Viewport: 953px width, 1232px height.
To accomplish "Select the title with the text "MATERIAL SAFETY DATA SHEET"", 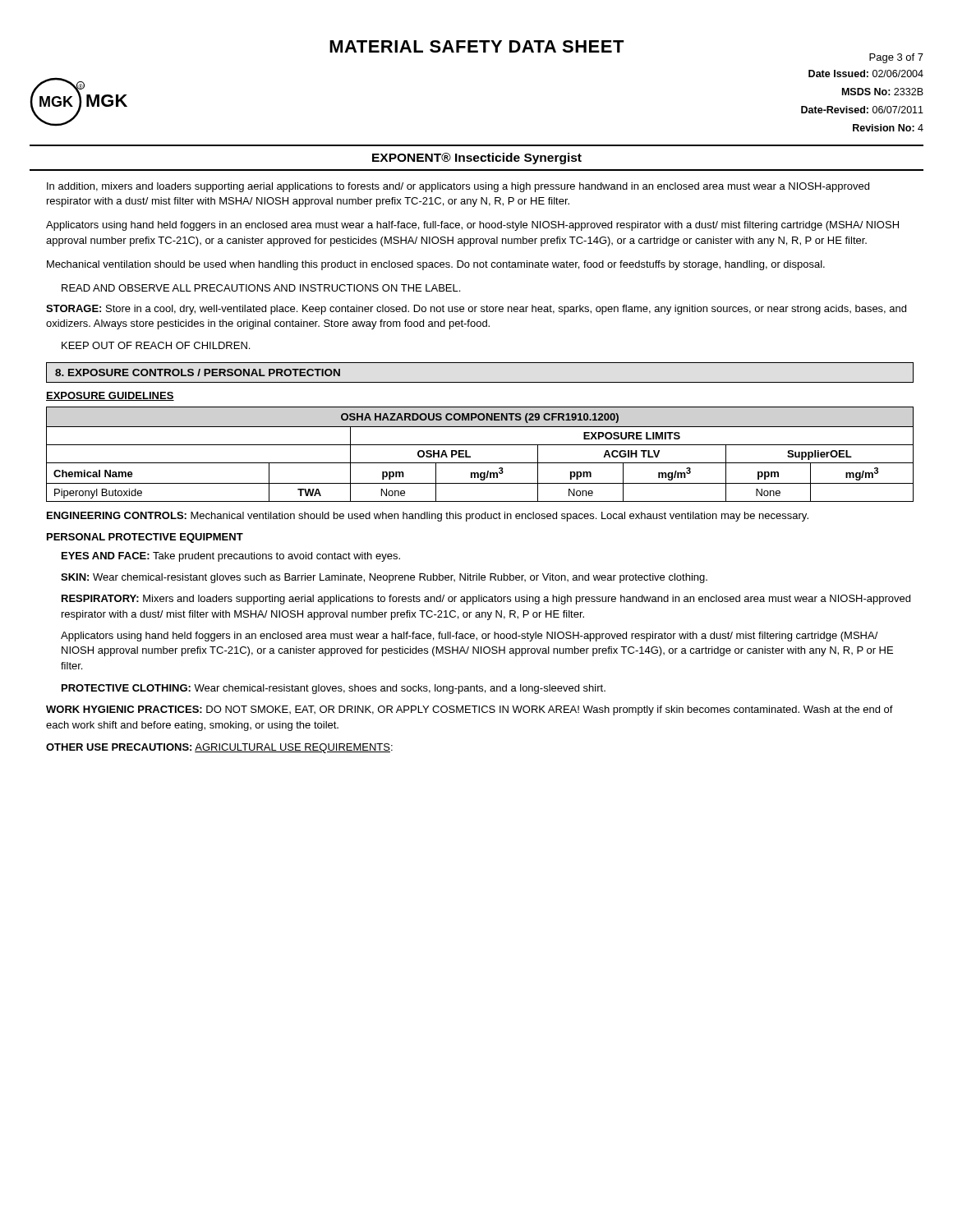I will [x=476, y=46].
